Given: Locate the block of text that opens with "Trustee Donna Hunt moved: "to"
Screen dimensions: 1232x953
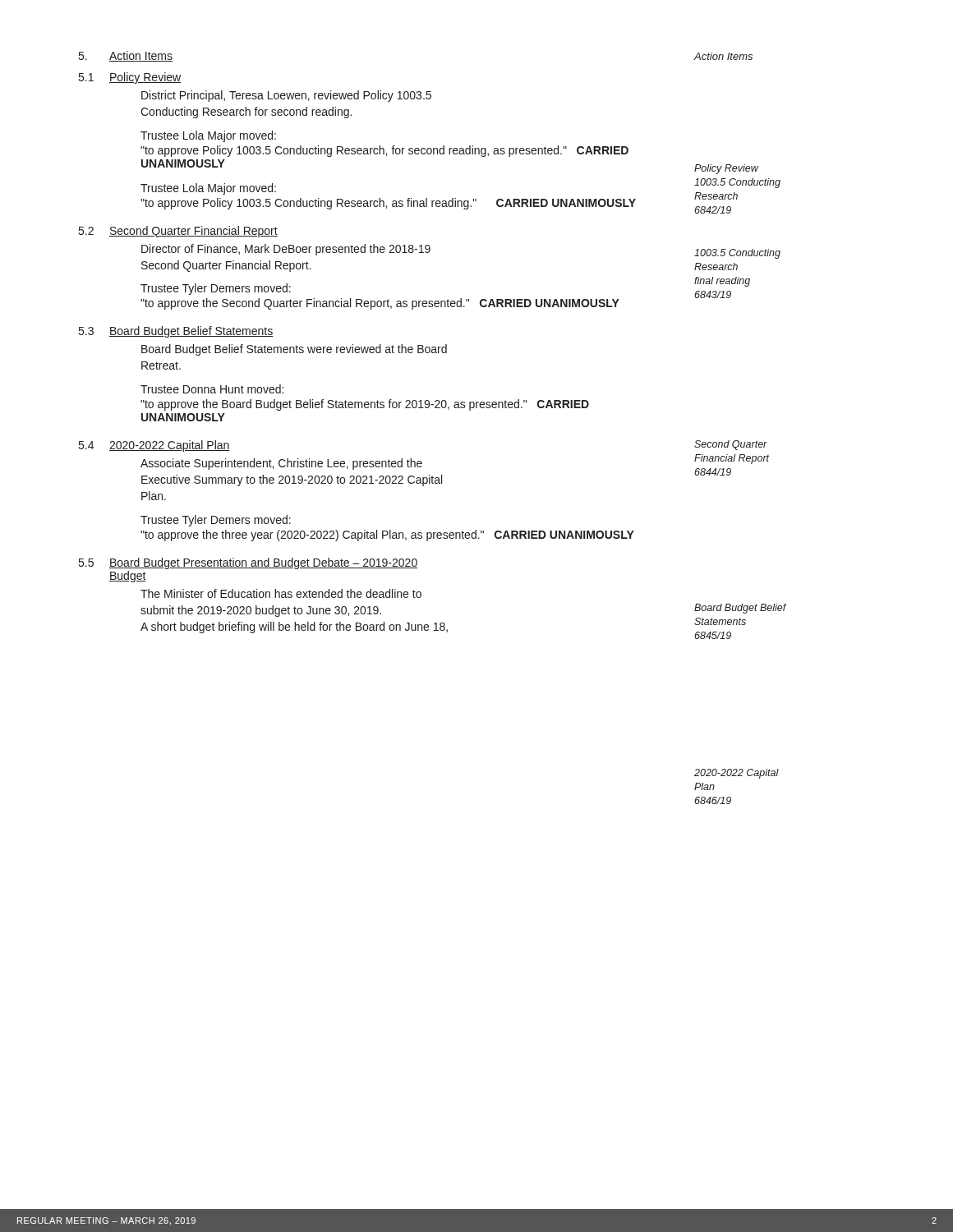Looking at the screenshot, I should [393, 403].
